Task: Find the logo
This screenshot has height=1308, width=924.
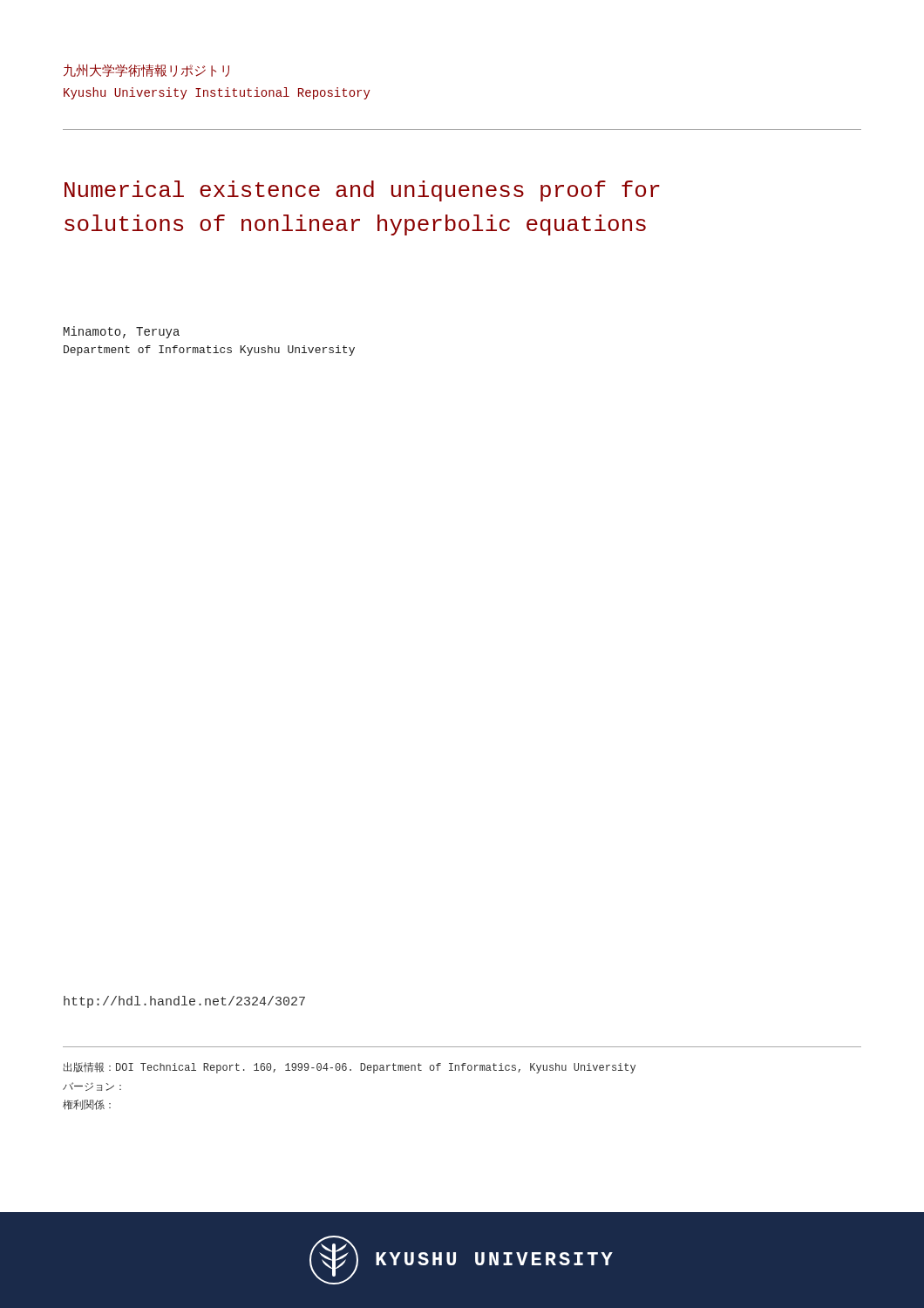Action: (462, 1260)
